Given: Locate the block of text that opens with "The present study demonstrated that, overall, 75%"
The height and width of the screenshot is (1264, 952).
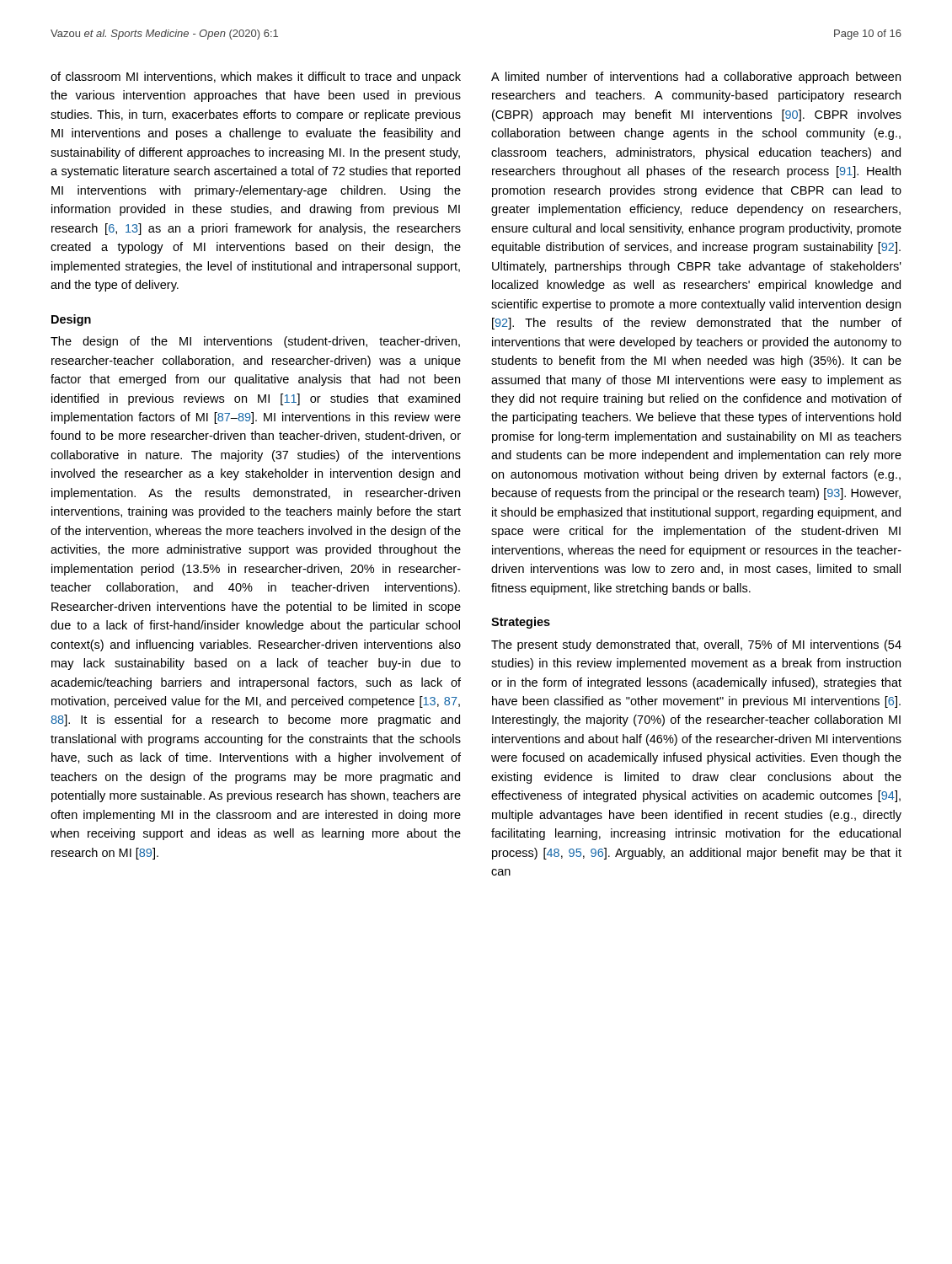Looking at the screenshot, I should pos(696,758).
